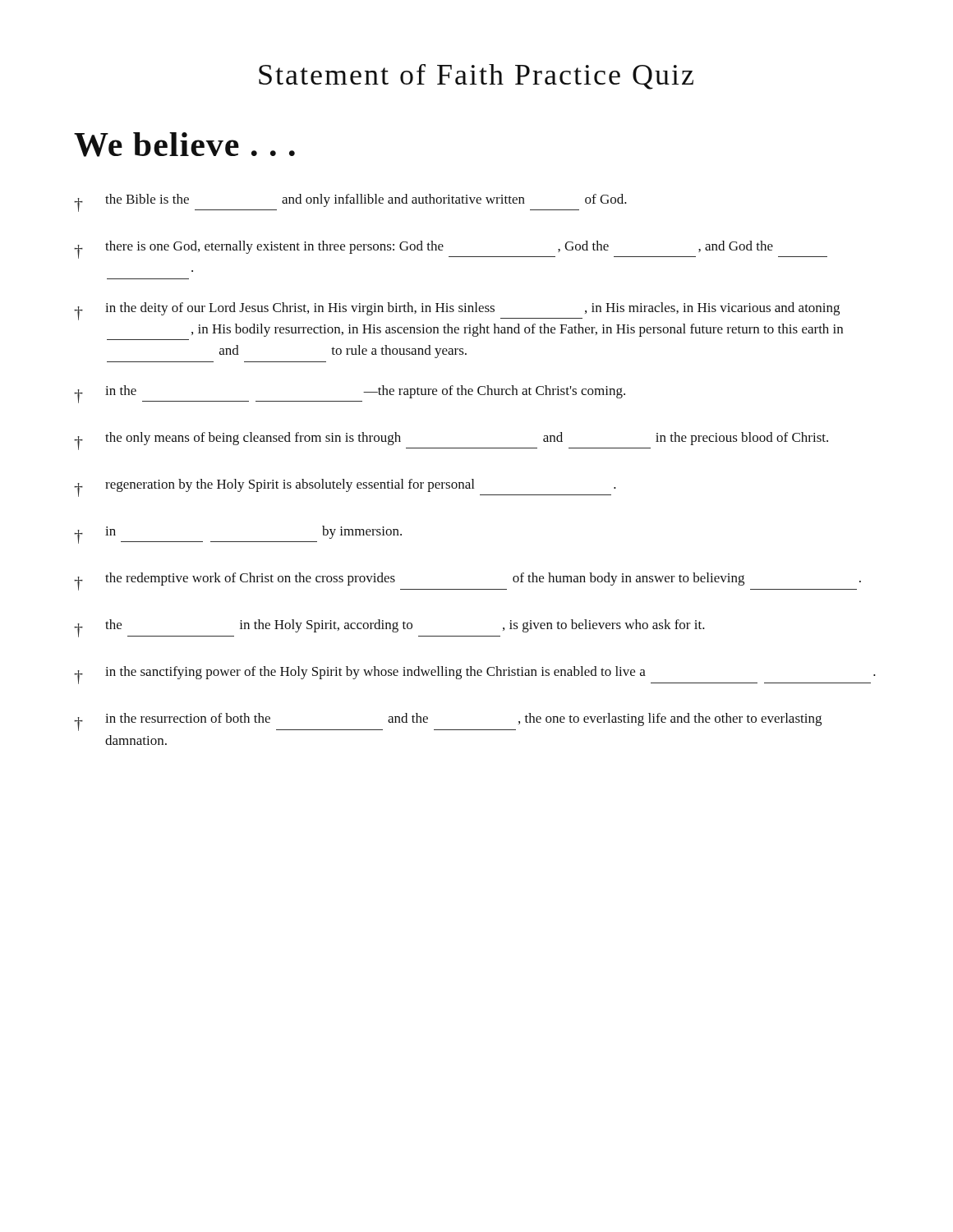Click where it says "† in by immersion."
This screenshot has width=953, height=1232.
(x=110, y=534)
